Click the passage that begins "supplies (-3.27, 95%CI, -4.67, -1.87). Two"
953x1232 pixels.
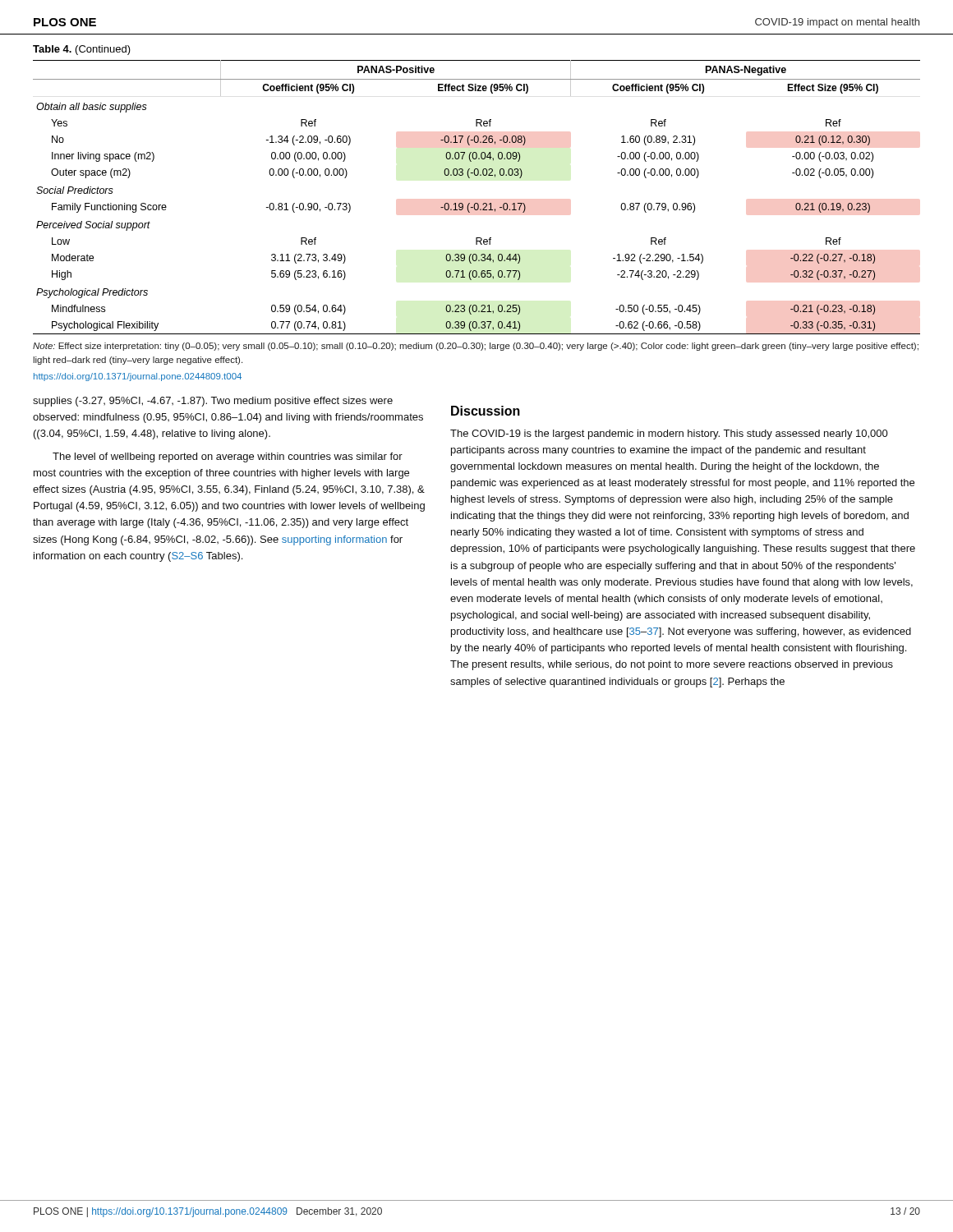tap(230, 478)
